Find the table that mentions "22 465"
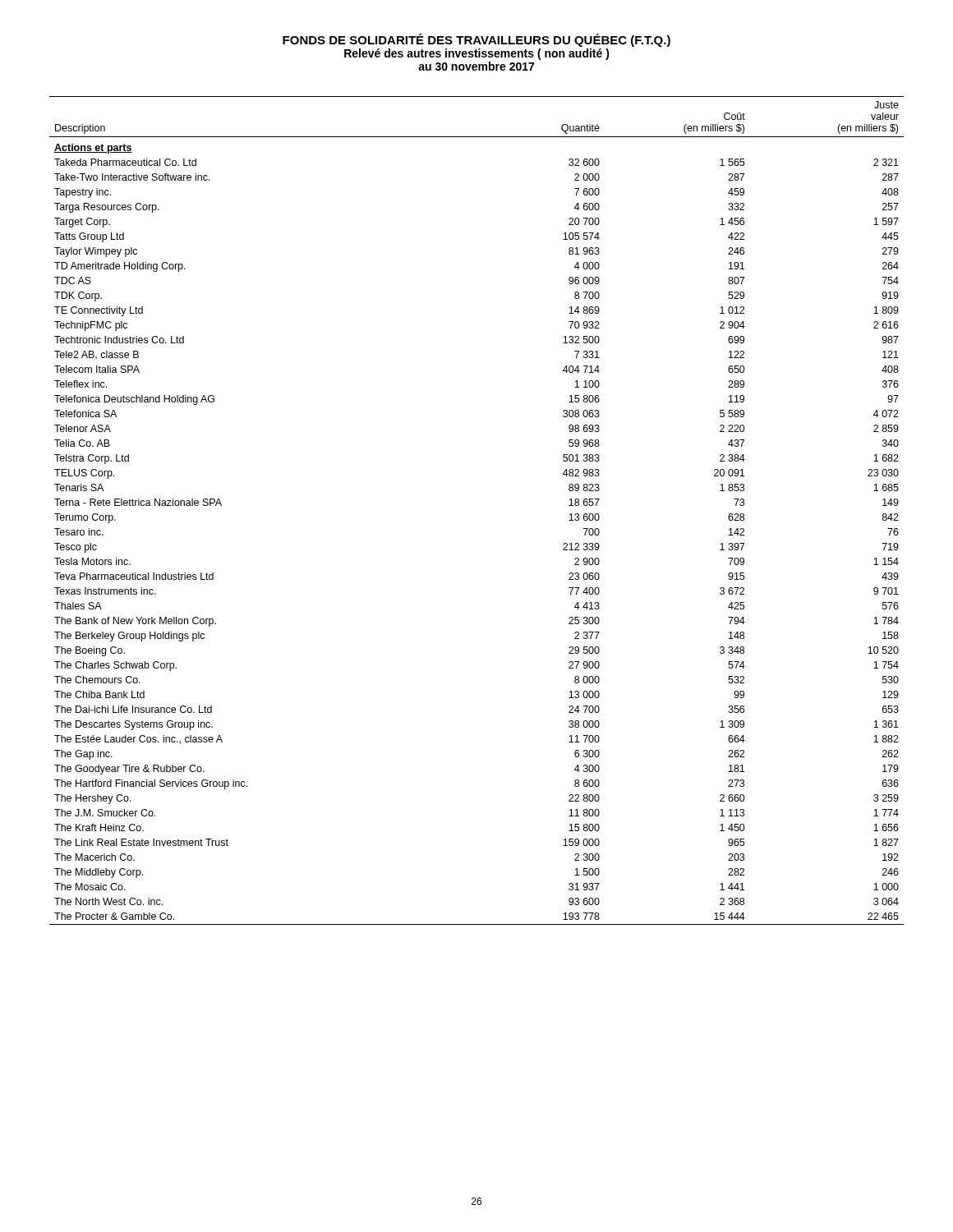Screen dimensions: 1232x953 pyautogui.click(x=476, y=512)
